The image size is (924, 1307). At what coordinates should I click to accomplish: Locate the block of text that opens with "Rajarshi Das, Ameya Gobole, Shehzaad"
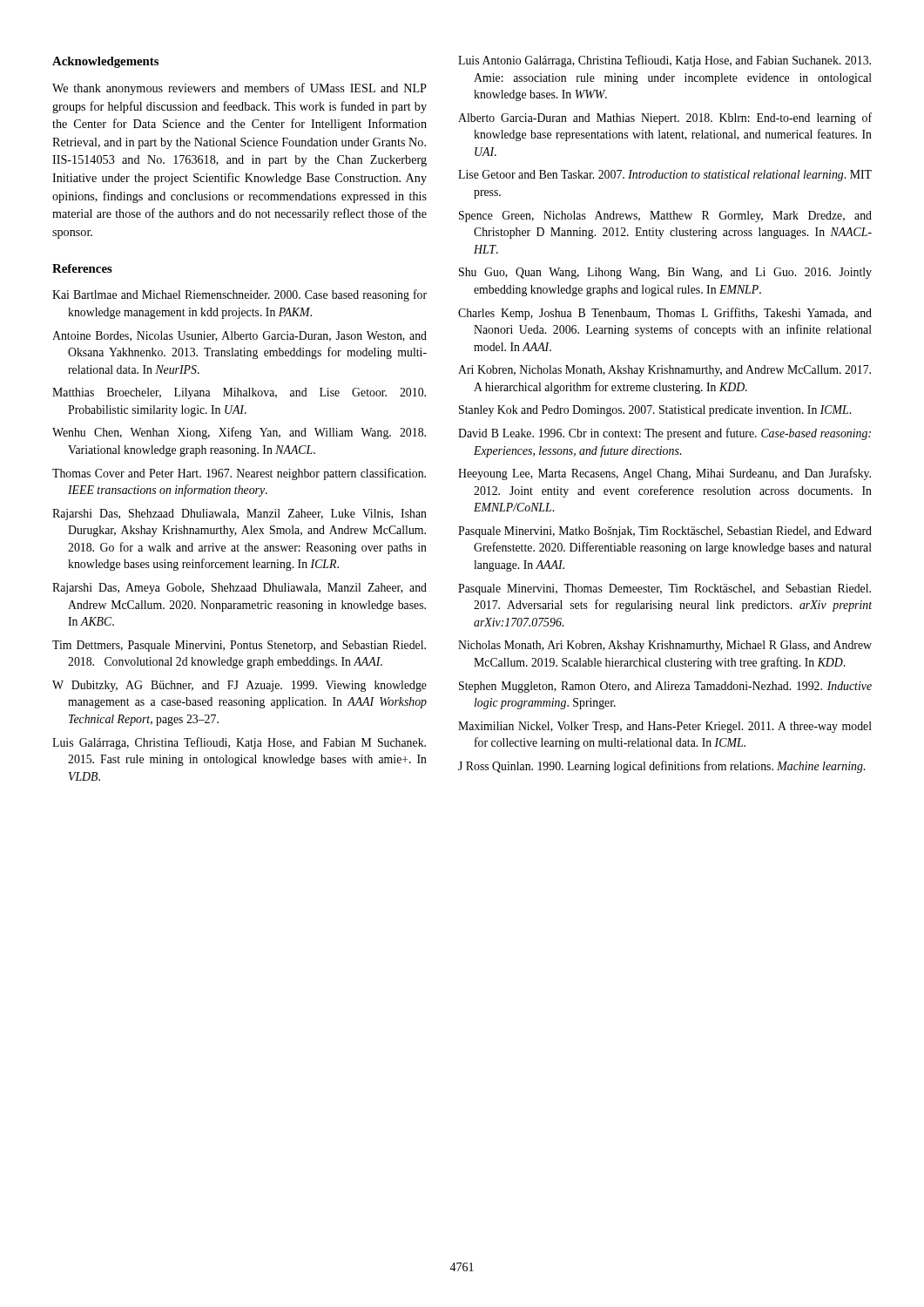[240, 605]
